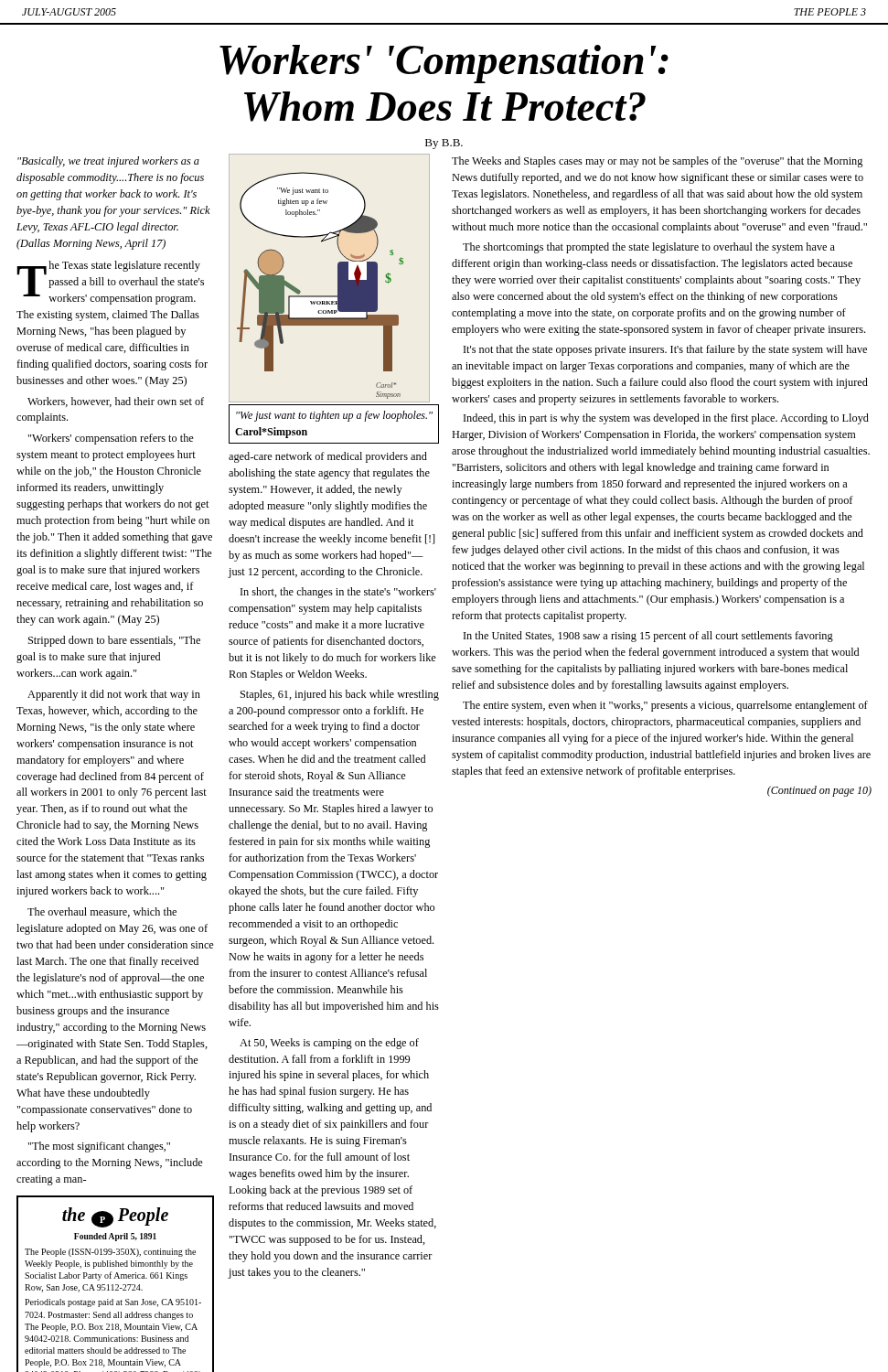The height and width of the screenshot is (1372, 888).
Task: Point to "By B.B."
Action: point(444,142)
